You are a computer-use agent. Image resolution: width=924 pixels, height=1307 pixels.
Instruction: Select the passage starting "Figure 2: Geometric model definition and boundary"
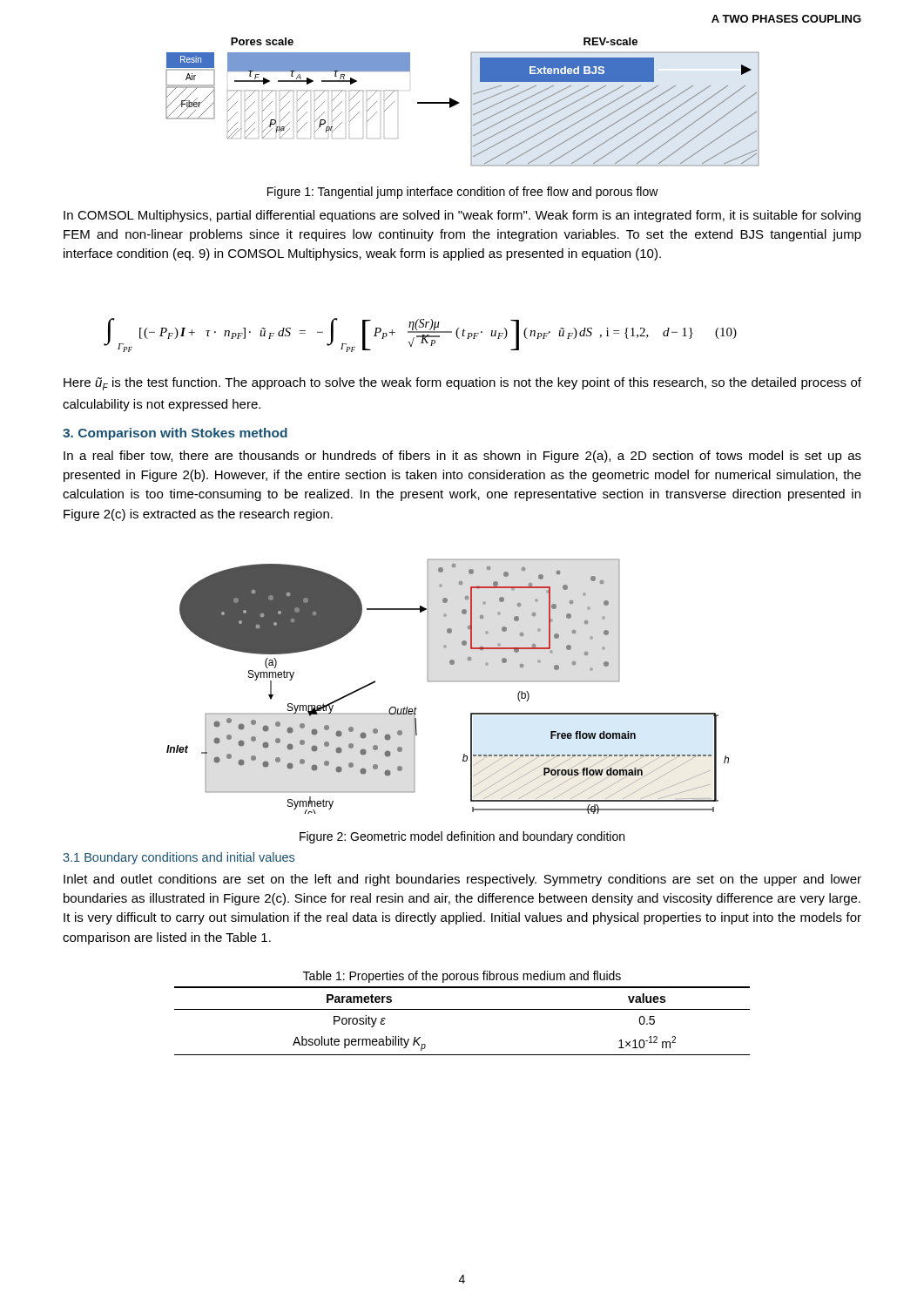click(x=462, y=836)
